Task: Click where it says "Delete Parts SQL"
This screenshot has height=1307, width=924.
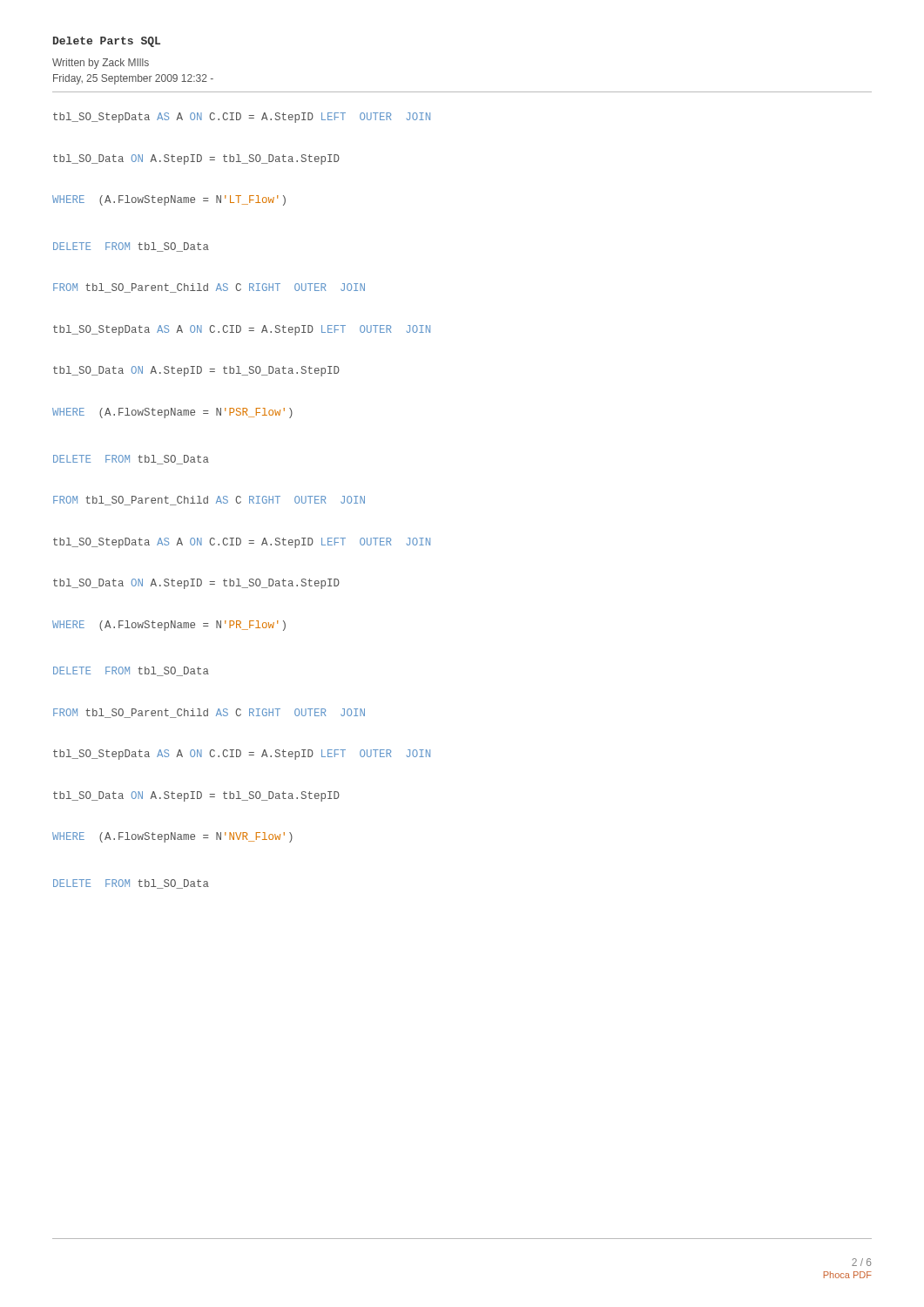Action: click(107, 41)
